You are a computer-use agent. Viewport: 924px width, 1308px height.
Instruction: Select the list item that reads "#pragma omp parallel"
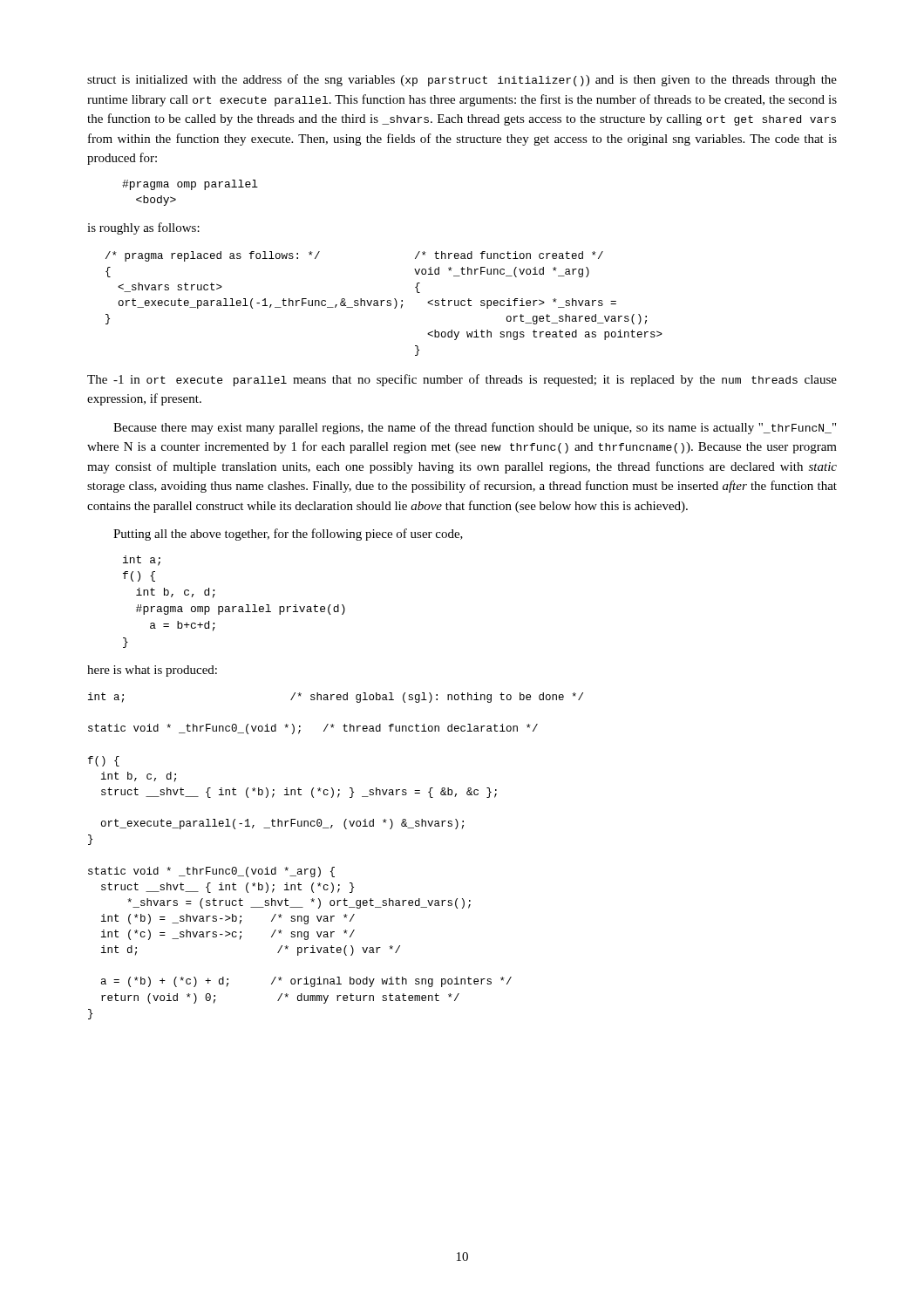click(190, 185)
